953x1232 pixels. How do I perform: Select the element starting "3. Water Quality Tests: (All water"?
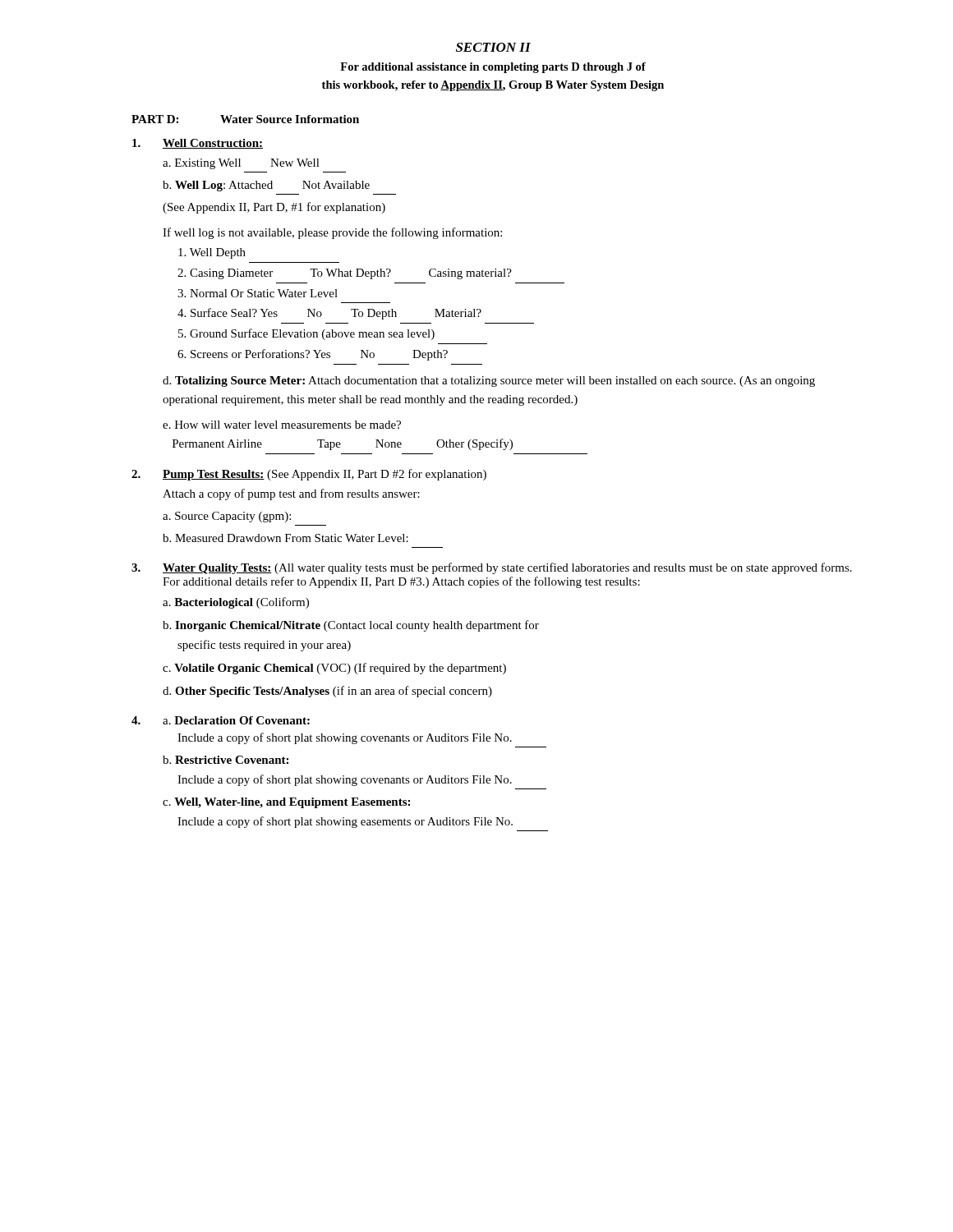coord(493,631)
